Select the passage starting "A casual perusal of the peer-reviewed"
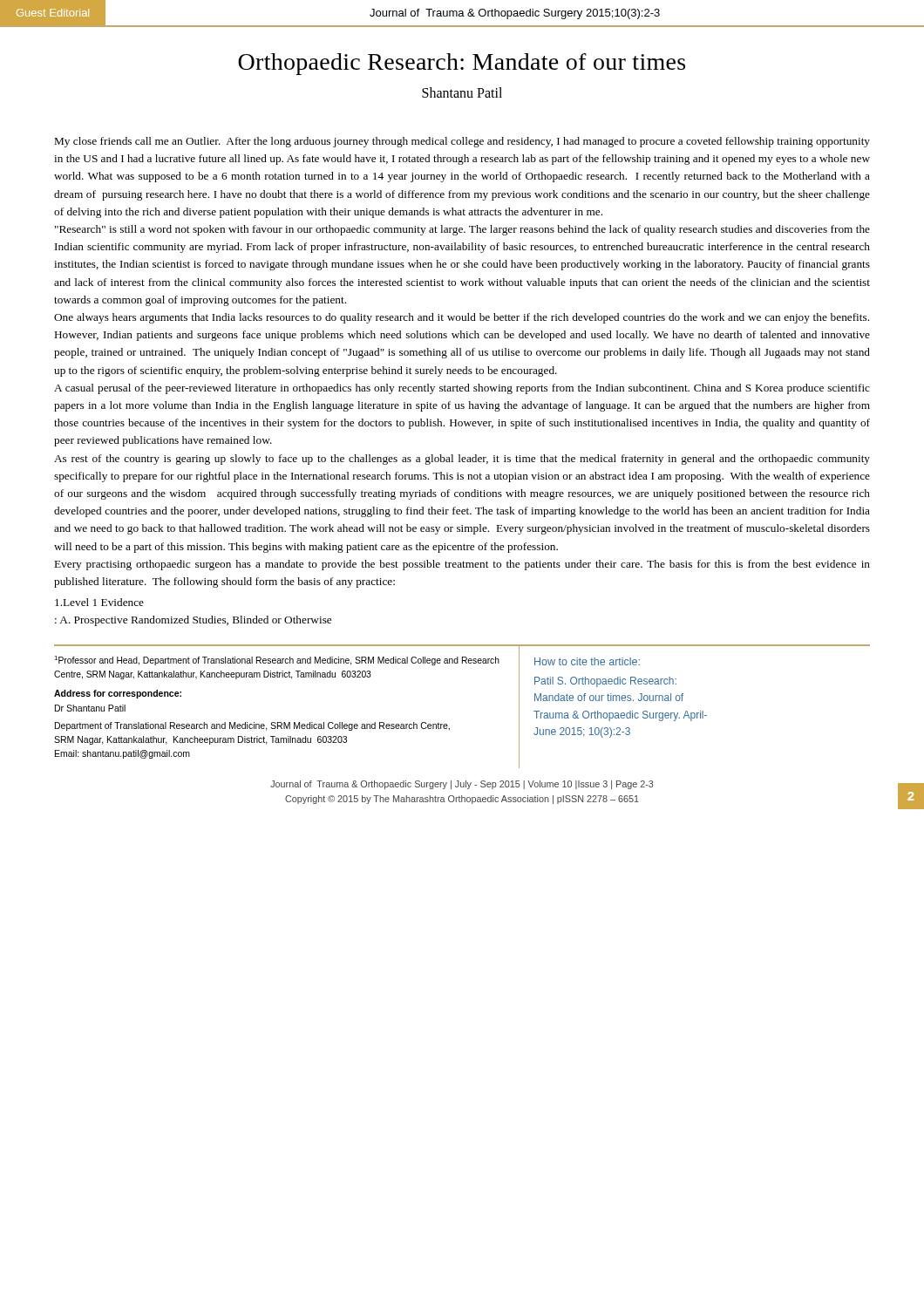 (462, 414)
